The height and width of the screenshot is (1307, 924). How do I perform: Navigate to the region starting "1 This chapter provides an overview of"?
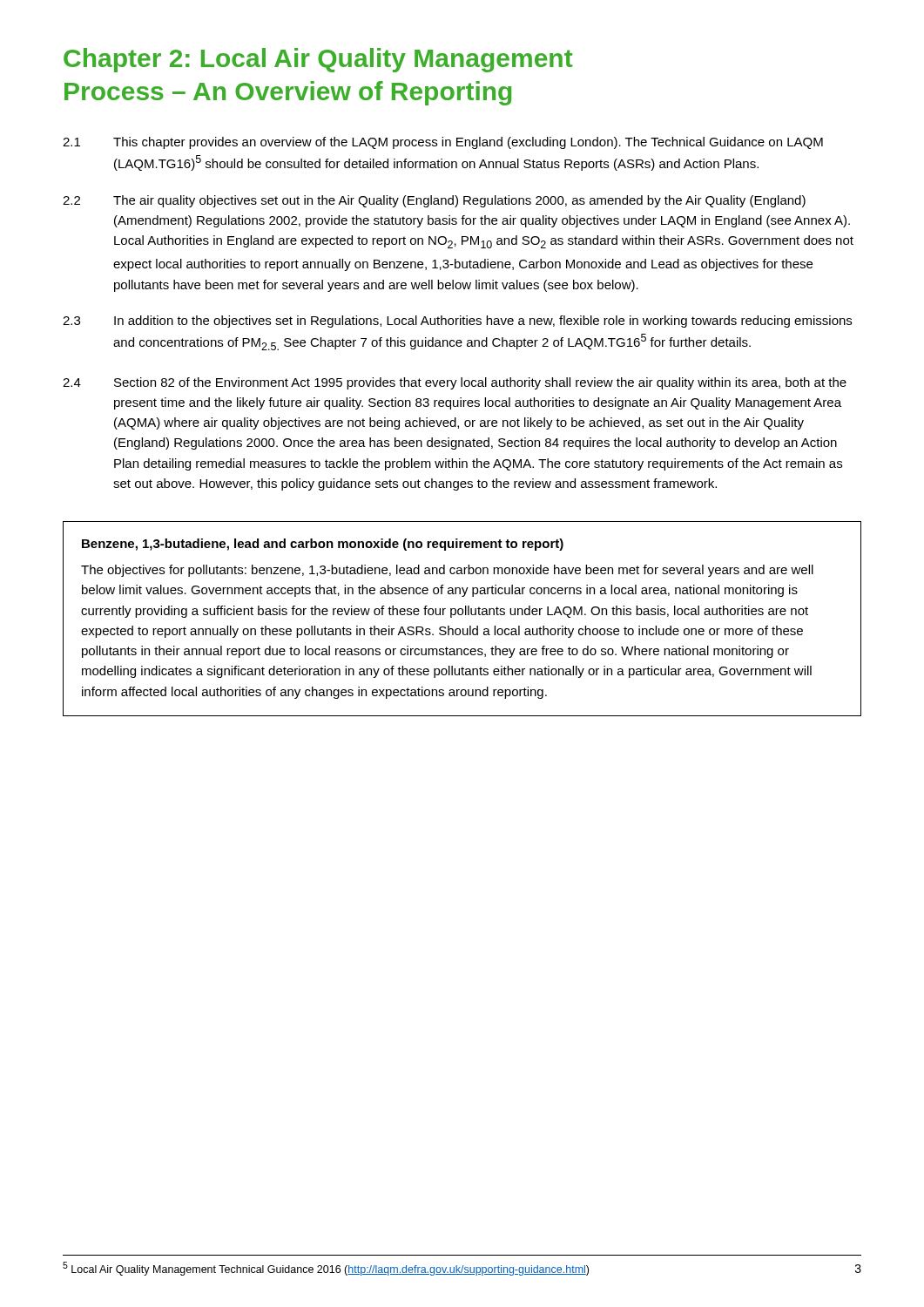(462, 153)
